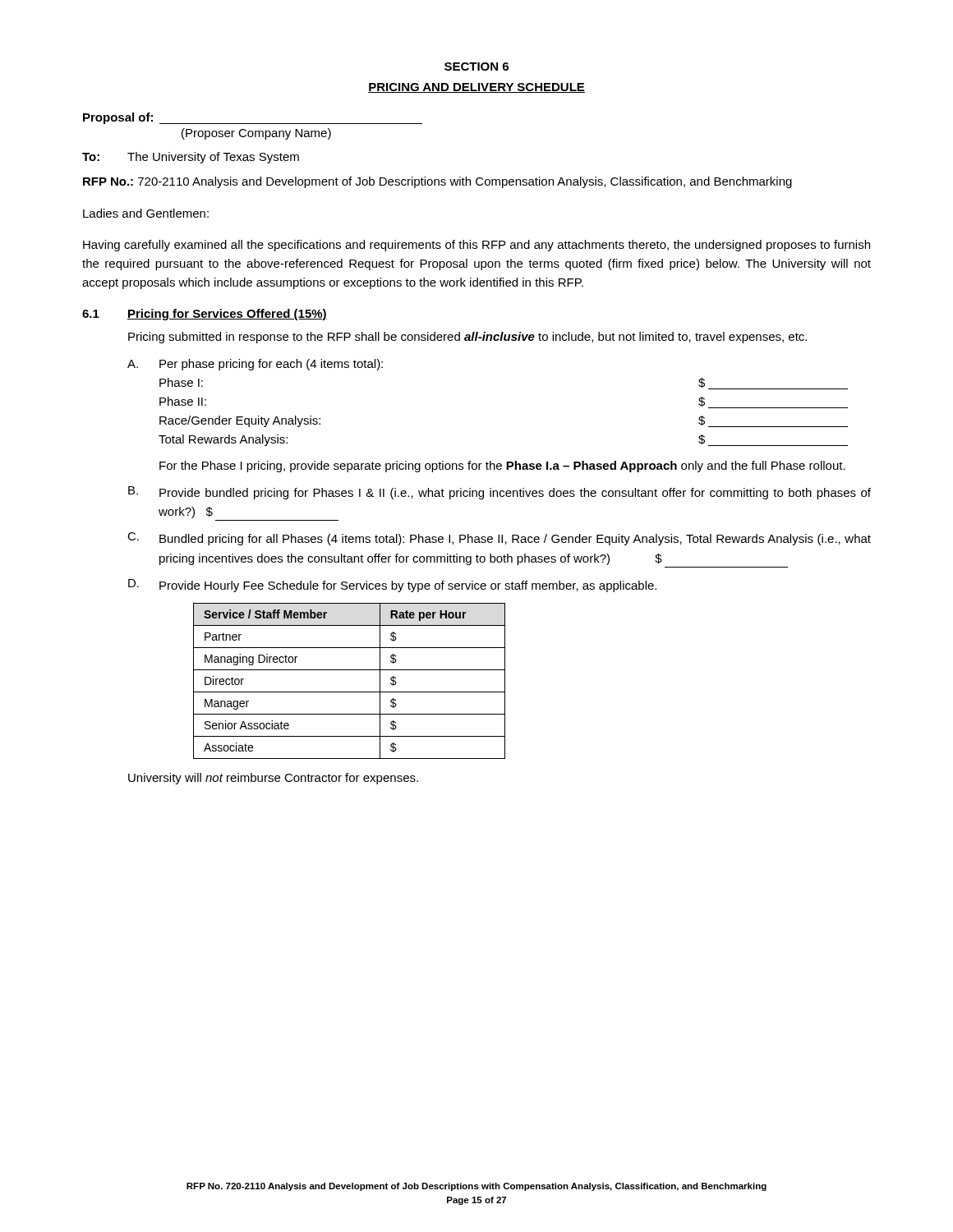
Task: Find the region starting "University will not reimburse Contractor for expenses."
Action: pos(273,777)
